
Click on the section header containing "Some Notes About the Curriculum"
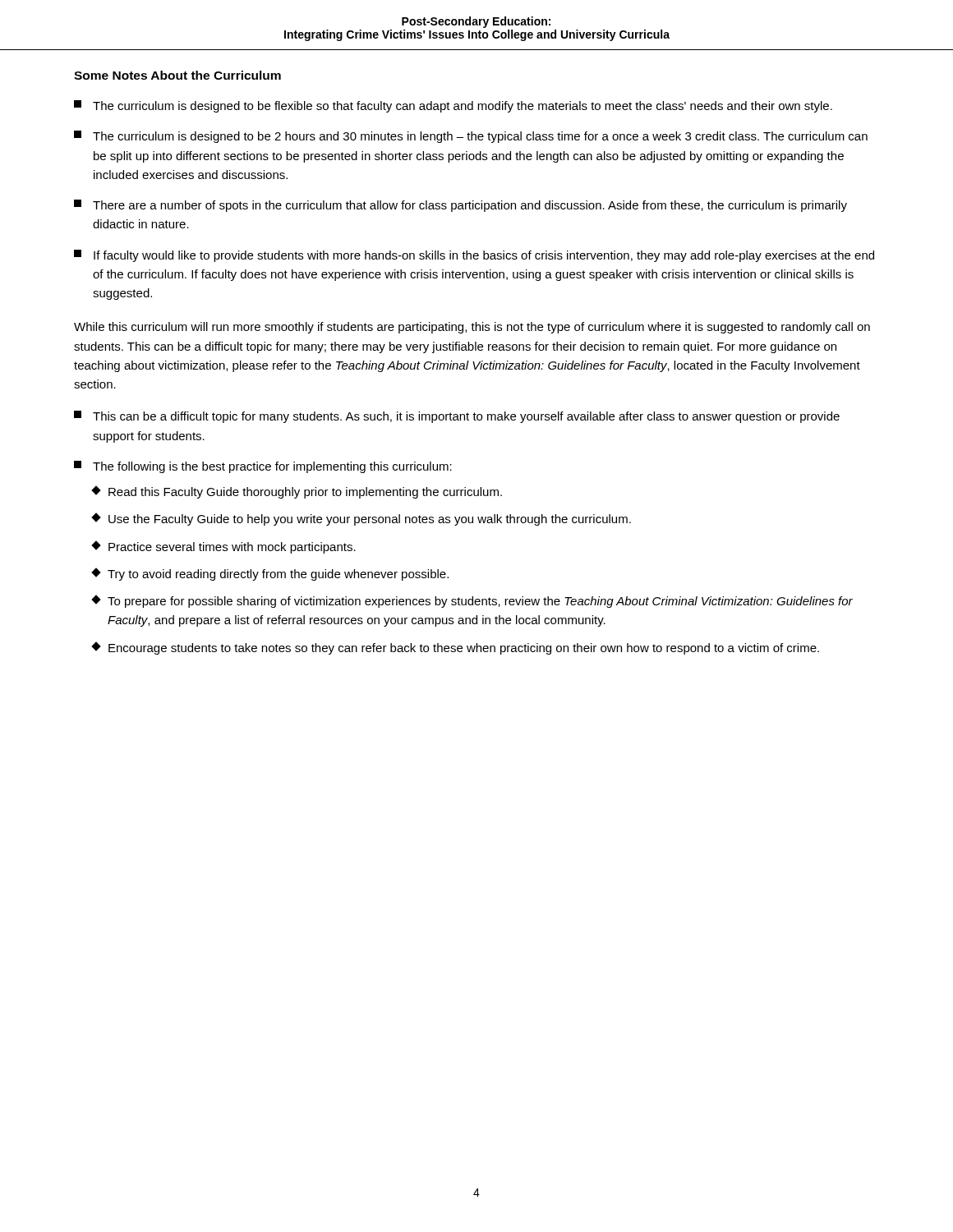(178, 75)
